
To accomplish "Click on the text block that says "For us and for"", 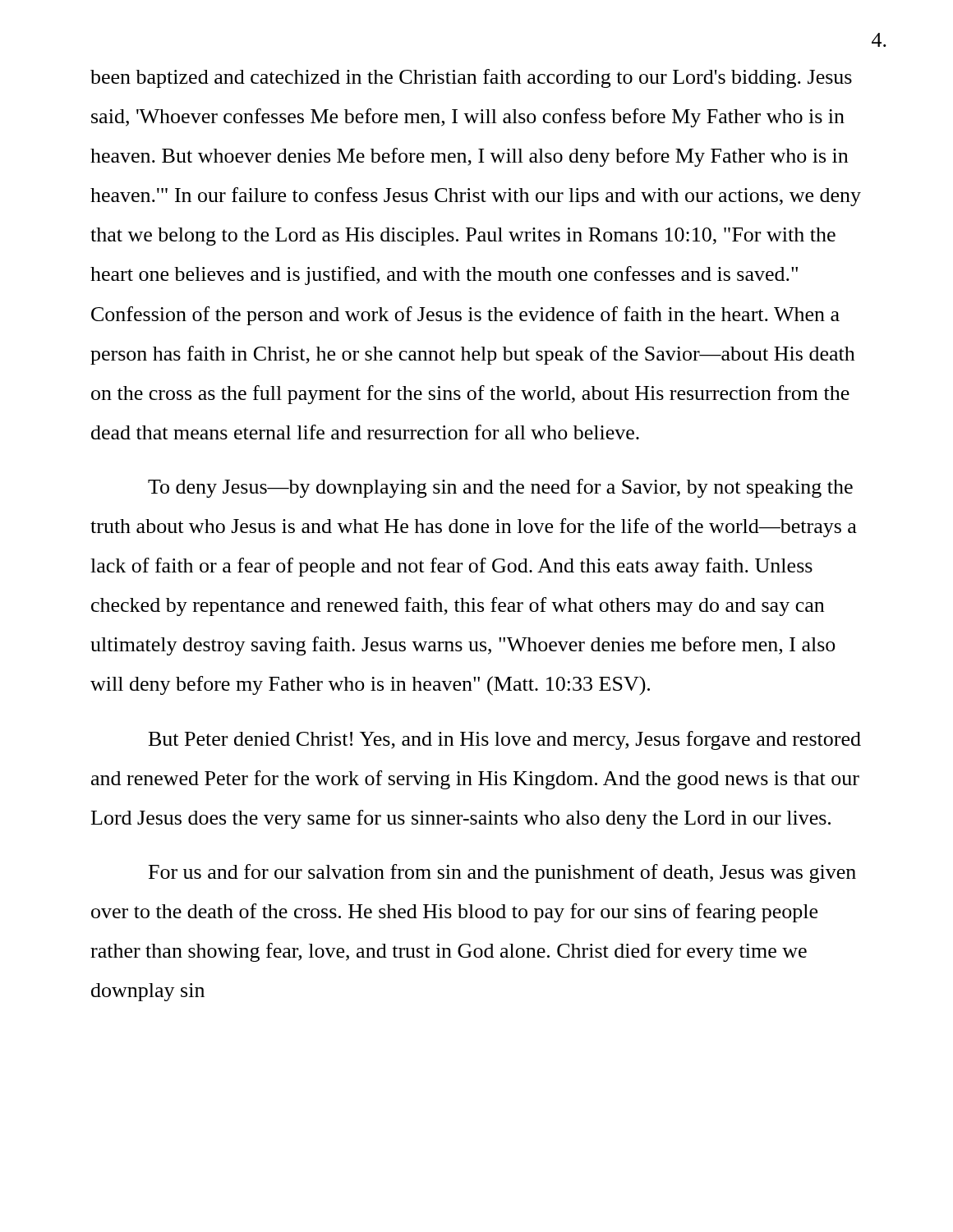I will 502,873.
